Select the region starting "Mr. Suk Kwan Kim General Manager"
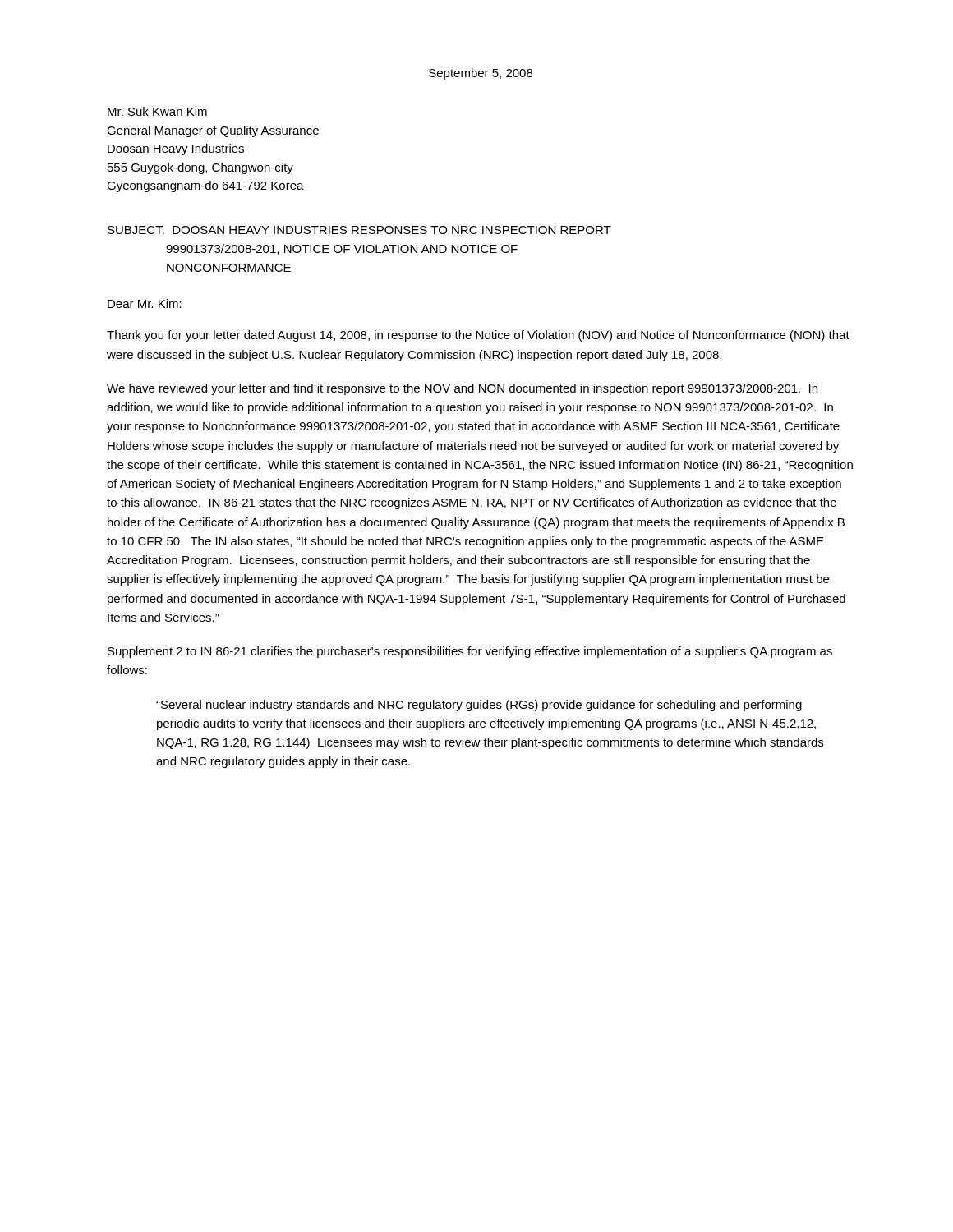The width and height of the screenshot is (953, 1232). click(x=213, y=148)
